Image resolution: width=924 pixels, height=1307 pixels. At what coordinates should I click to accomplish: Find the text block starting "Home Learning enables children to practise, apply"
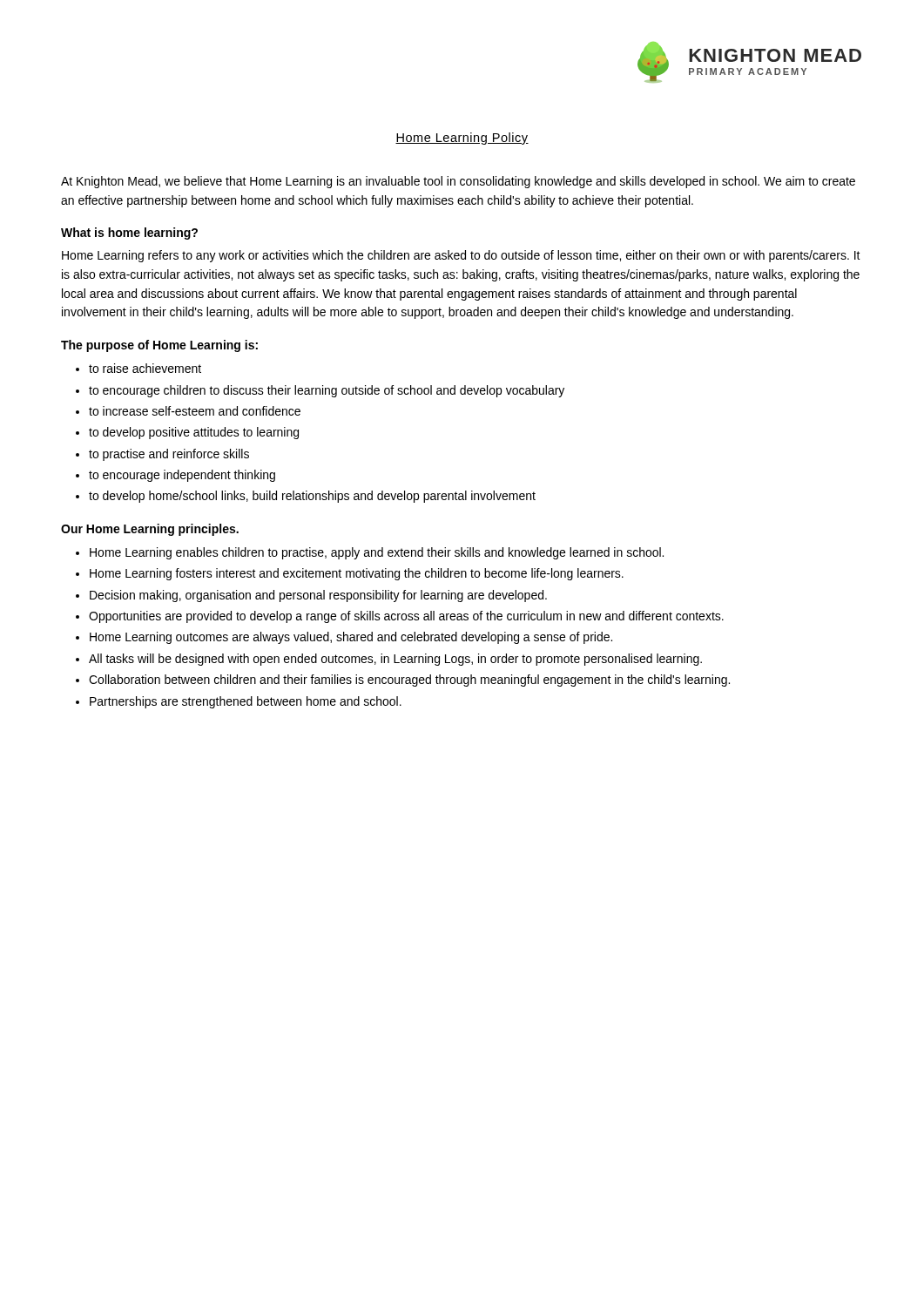tap(377, 552)
